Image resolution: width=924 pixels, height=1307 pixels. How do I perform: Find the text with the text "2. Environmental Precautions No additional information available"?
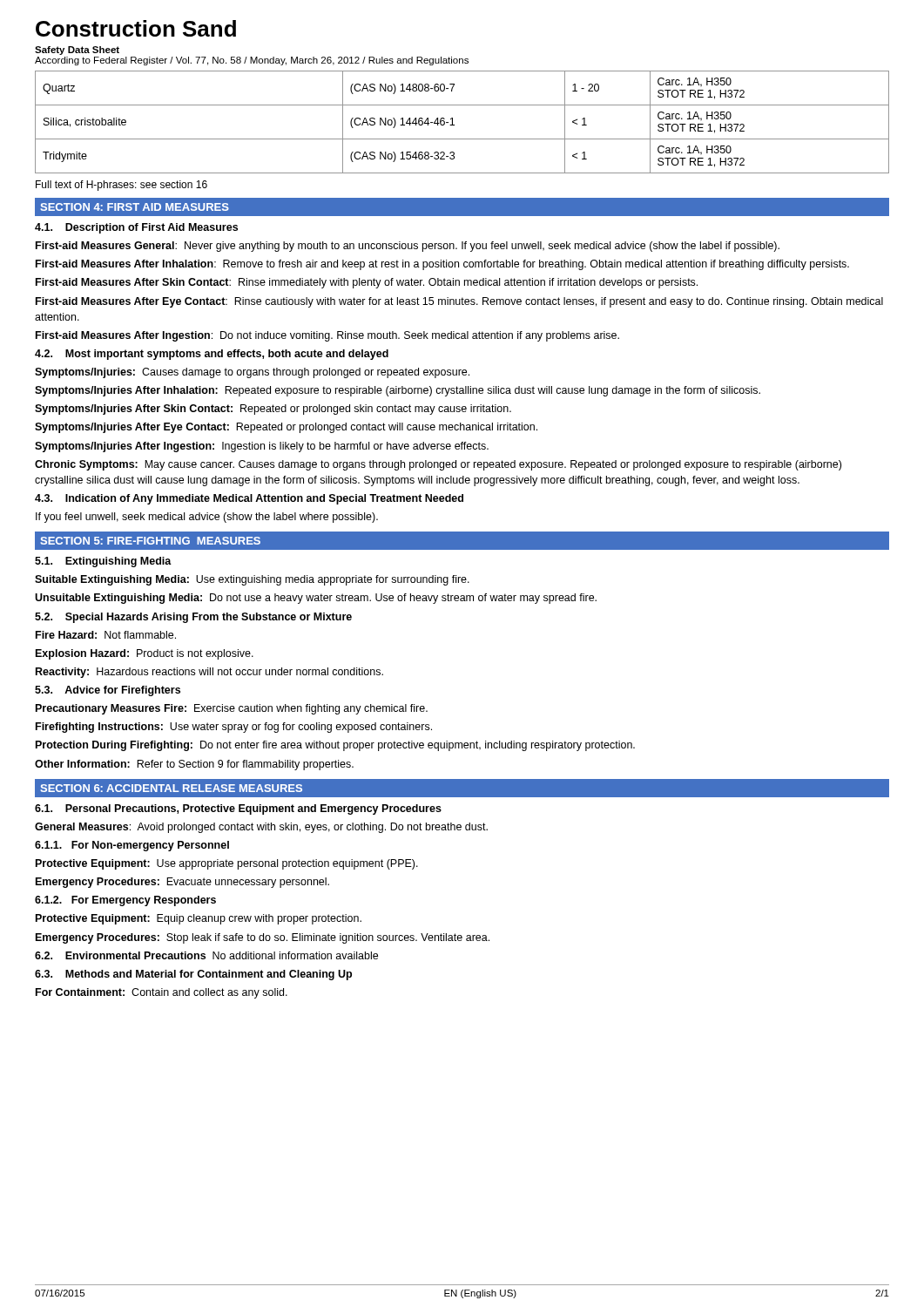coord(206,955)
